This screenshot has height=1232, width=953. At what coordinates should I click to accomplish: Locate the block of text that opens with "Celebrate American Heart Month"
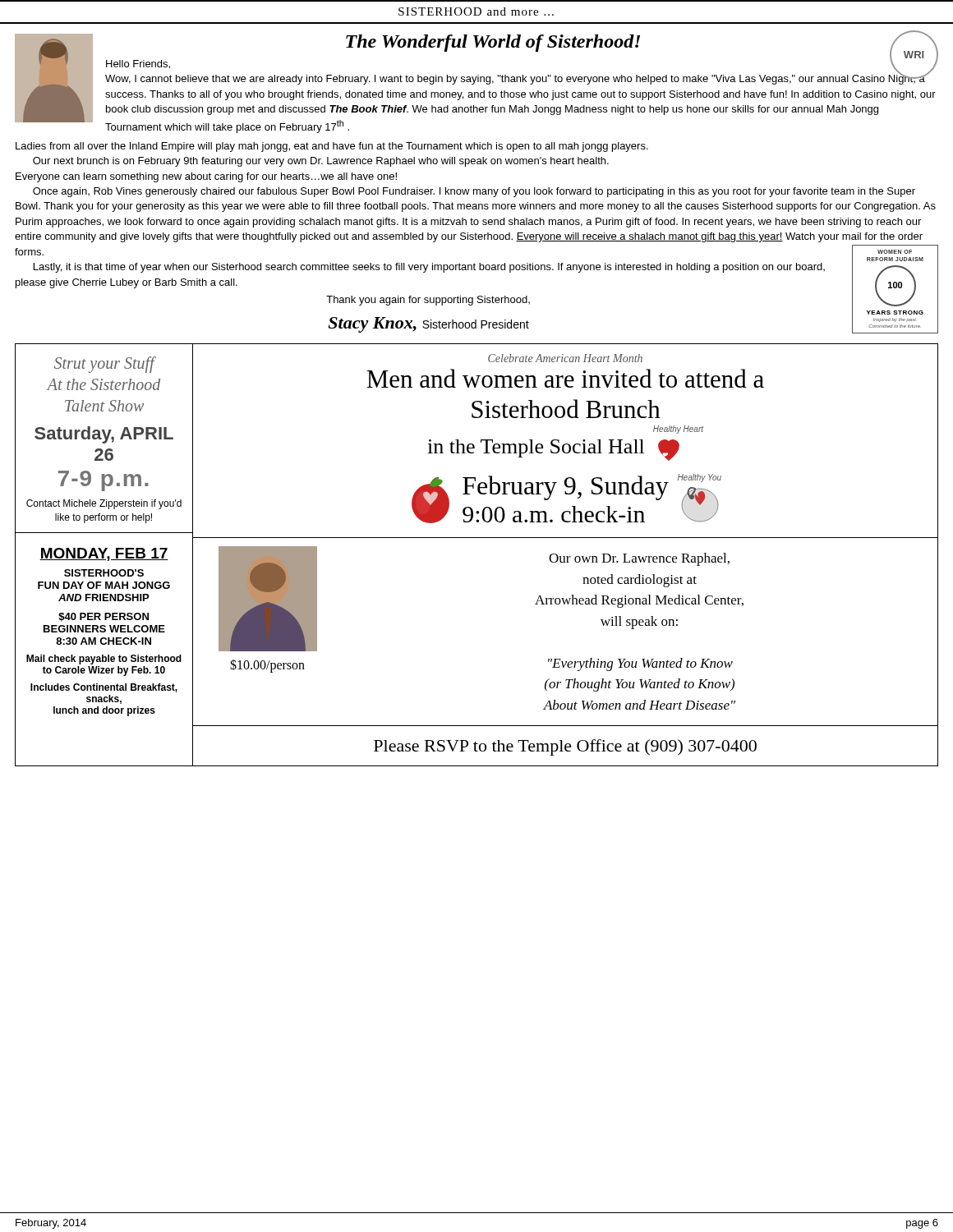coord(565,440)
